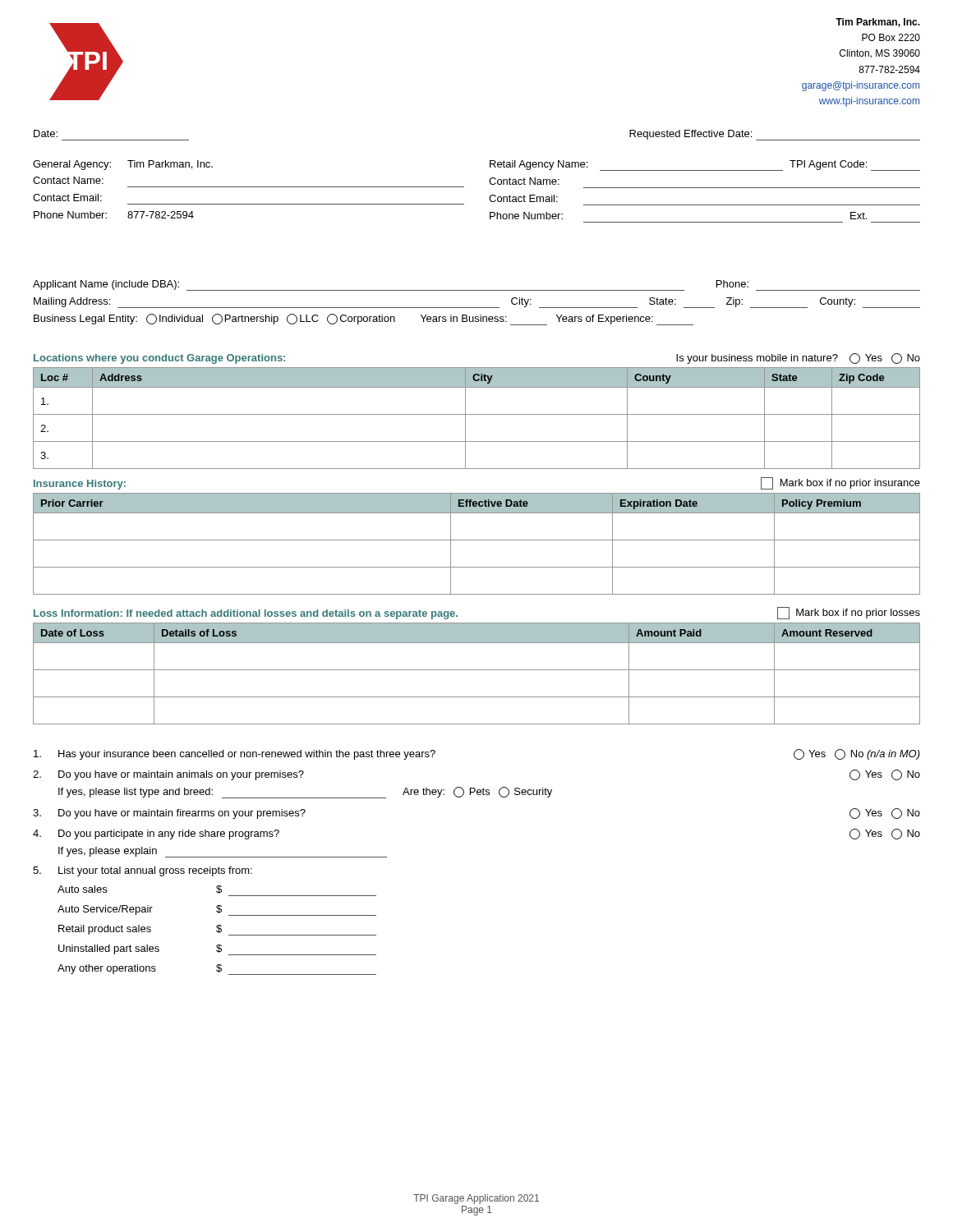Click on the table containing "Expiration Date"

476,544
